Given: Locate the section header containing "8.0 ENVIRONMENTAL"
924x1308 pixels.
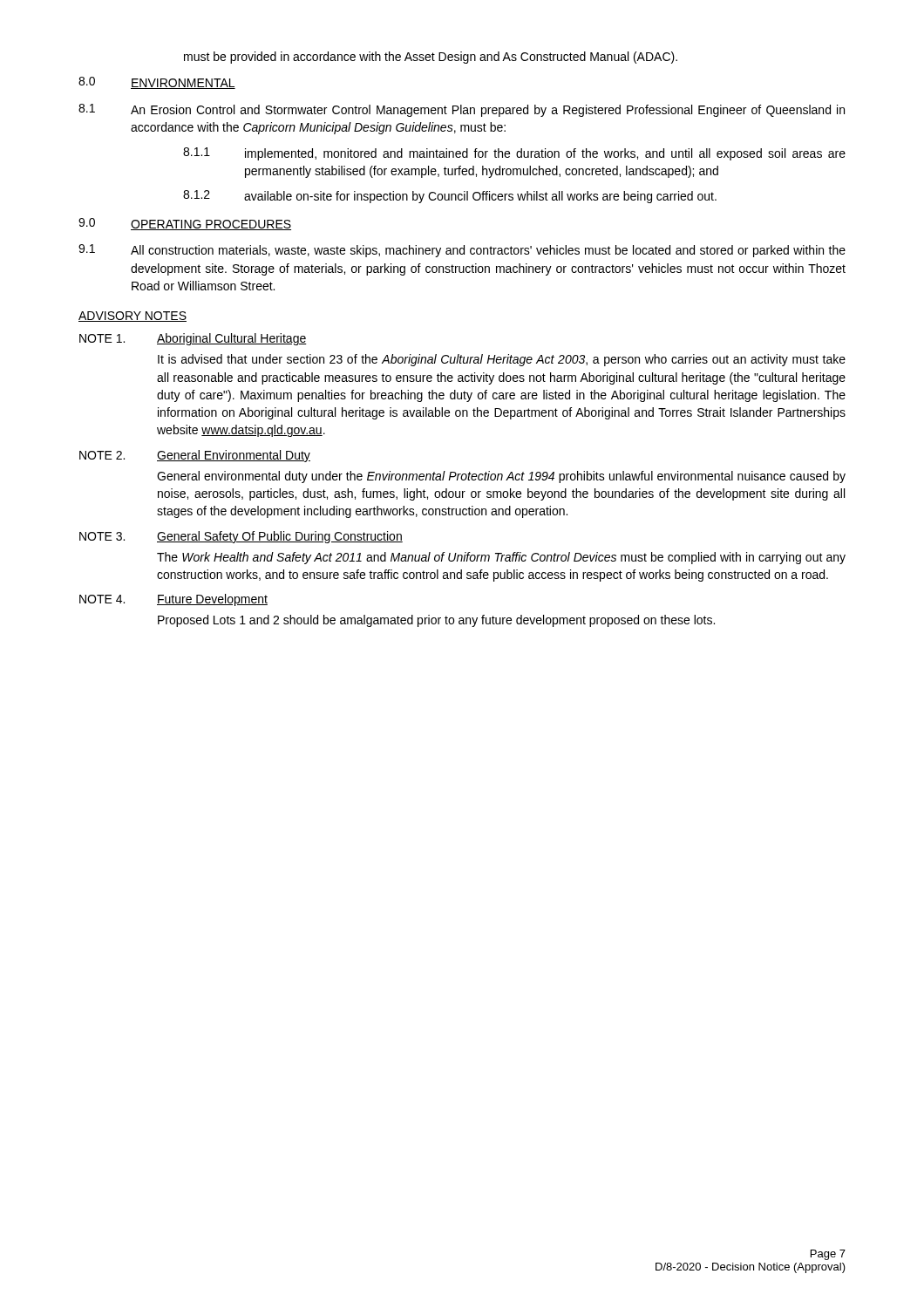Looking at the screenshot, I should [x=157, y=83].
